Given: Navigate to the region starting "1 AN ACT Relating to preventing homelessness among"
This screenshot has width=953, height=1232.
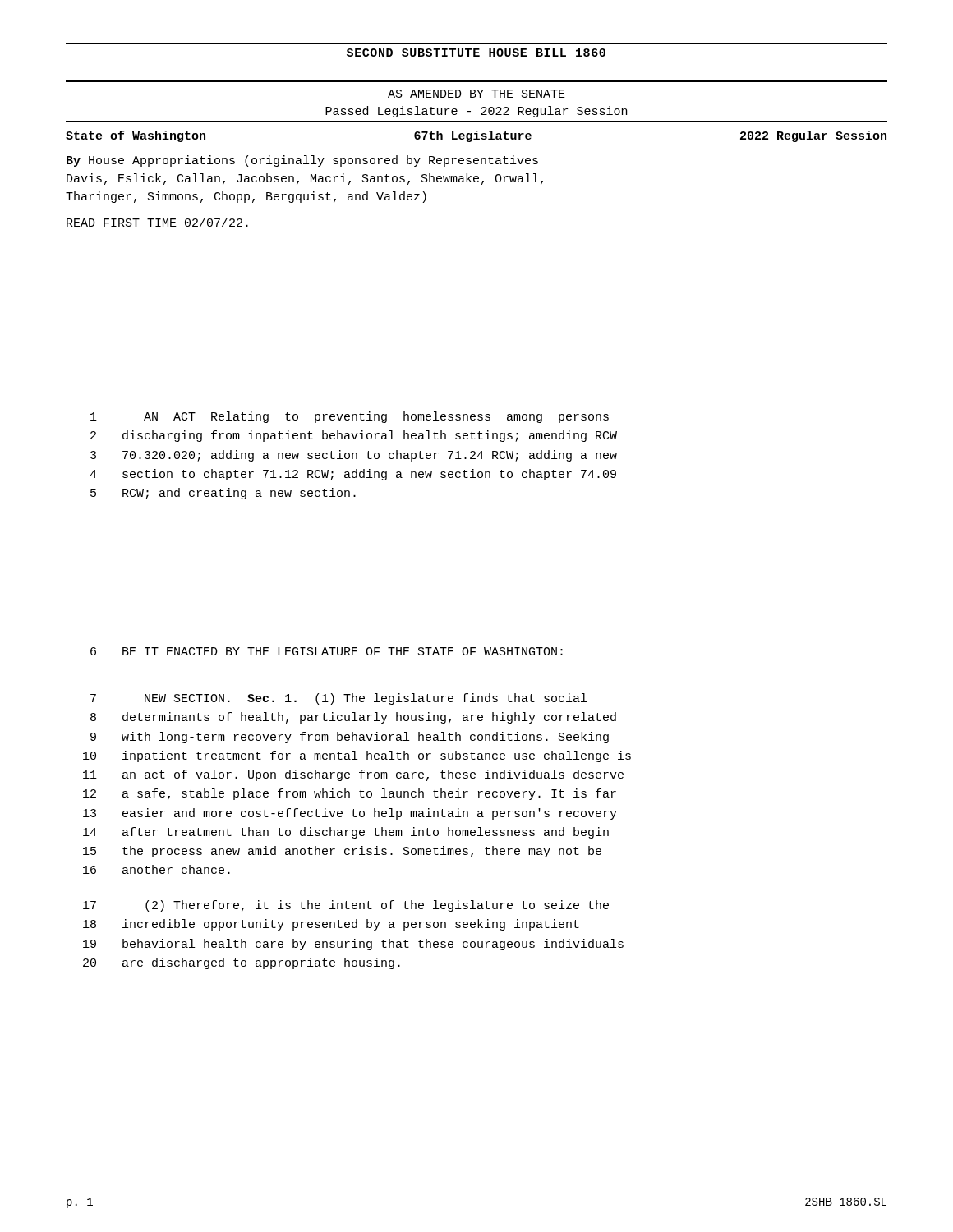Looking at the screenshot, I should [476, 456].
